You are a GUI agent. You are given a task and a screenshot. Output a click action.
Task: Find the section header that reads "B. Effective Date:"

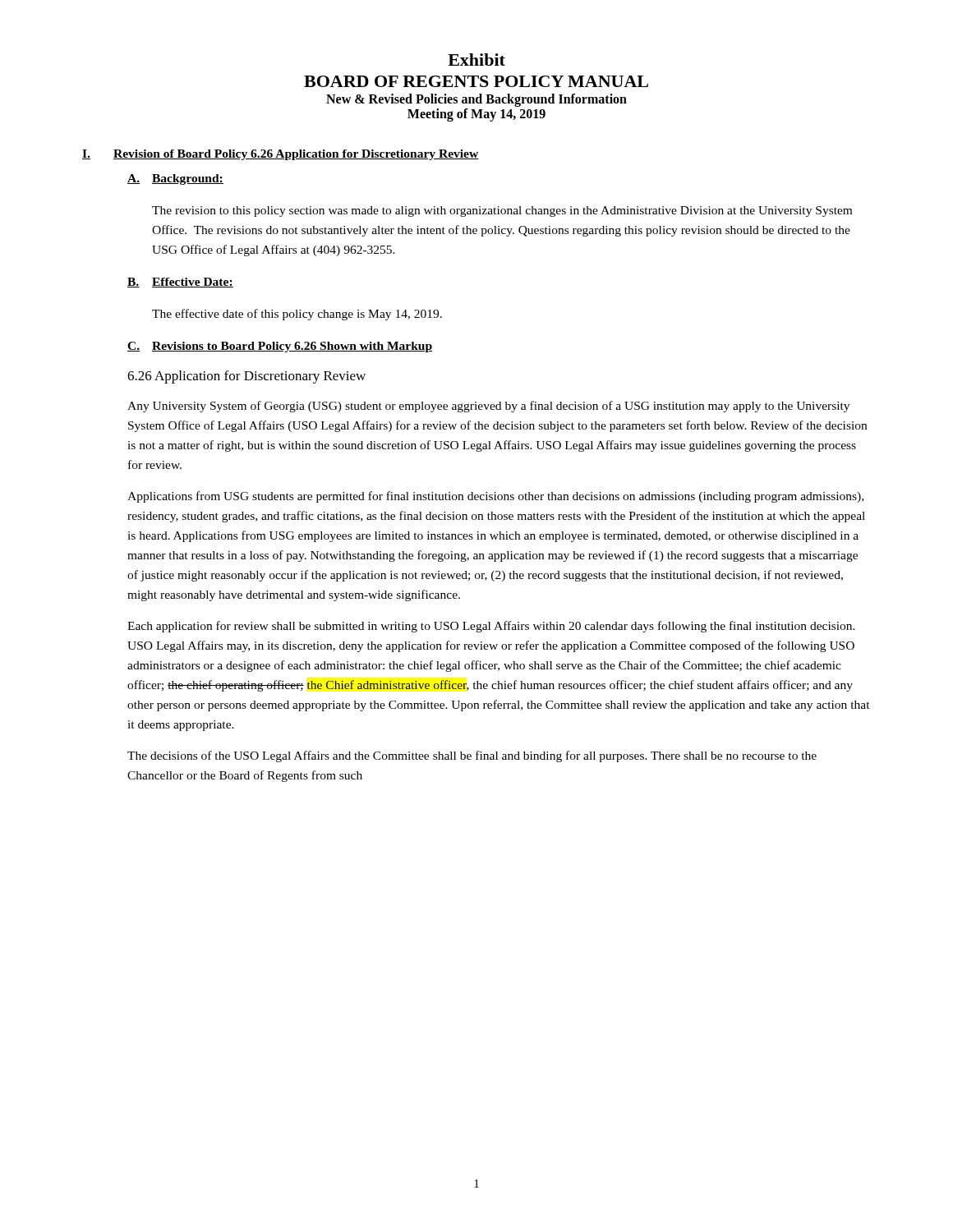[180, 283]
